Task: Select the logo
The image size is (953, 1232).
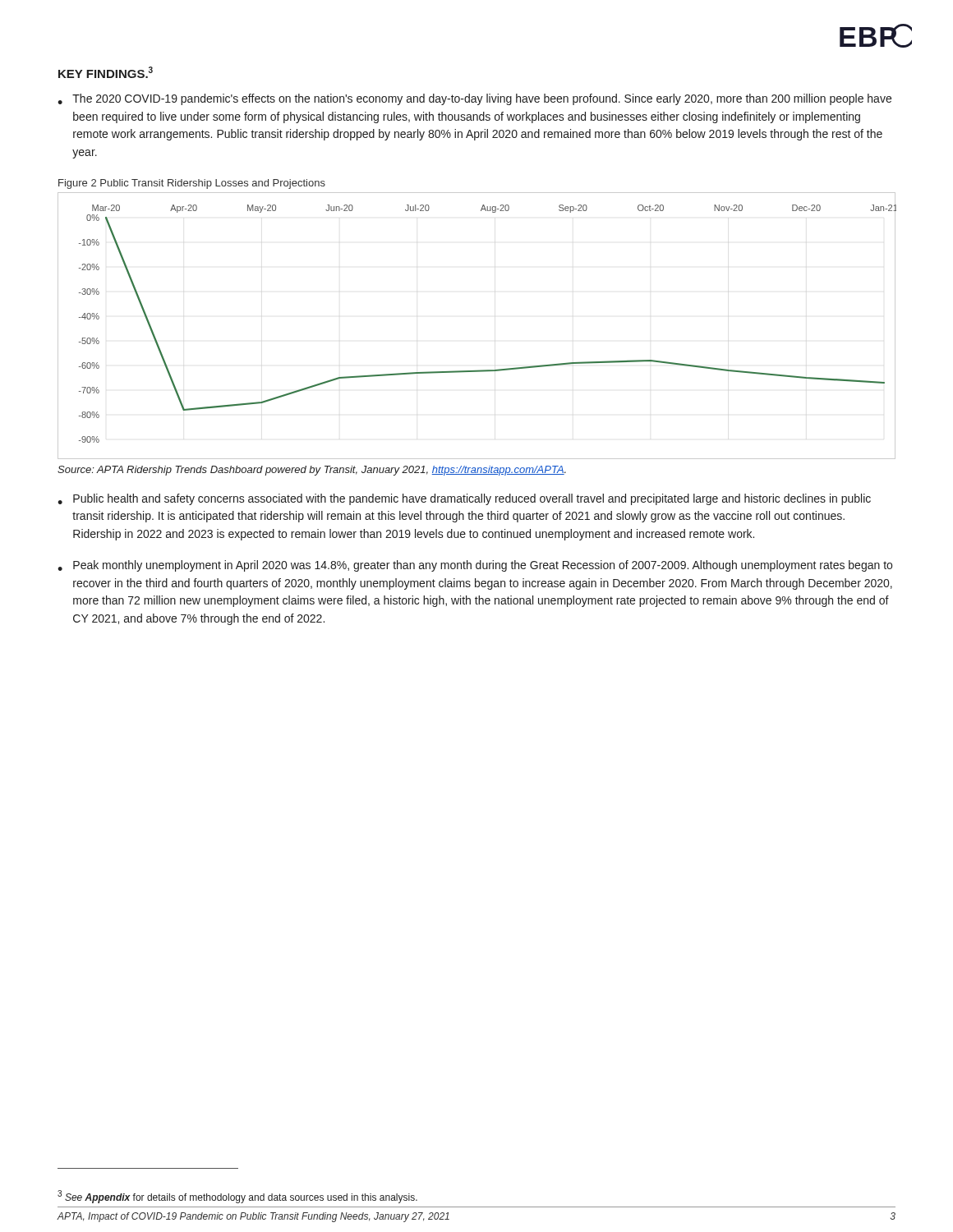Action: [875, 37]
